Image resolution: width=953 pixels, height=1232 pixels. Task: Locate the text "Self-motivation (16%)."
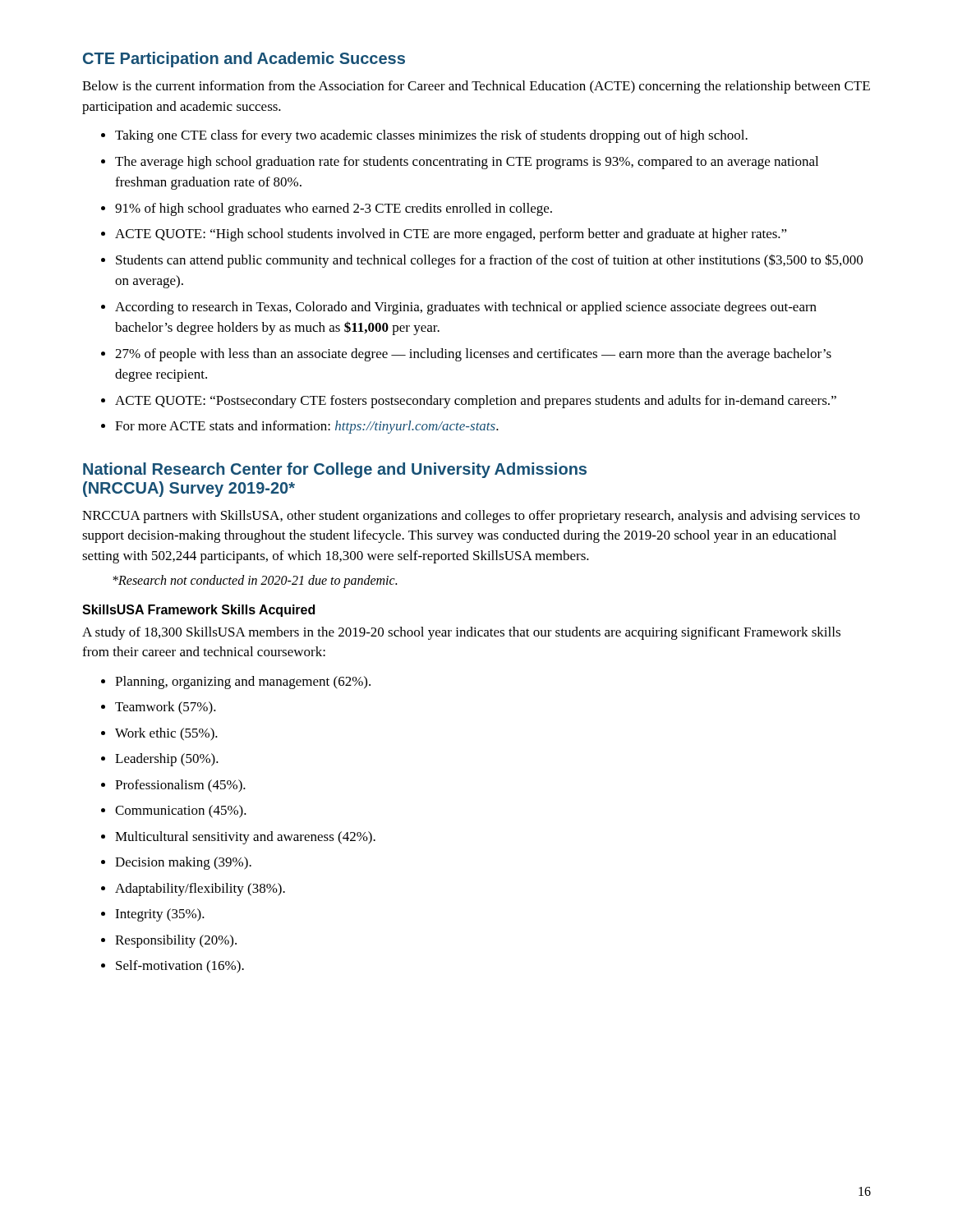[x=180, y=966]
